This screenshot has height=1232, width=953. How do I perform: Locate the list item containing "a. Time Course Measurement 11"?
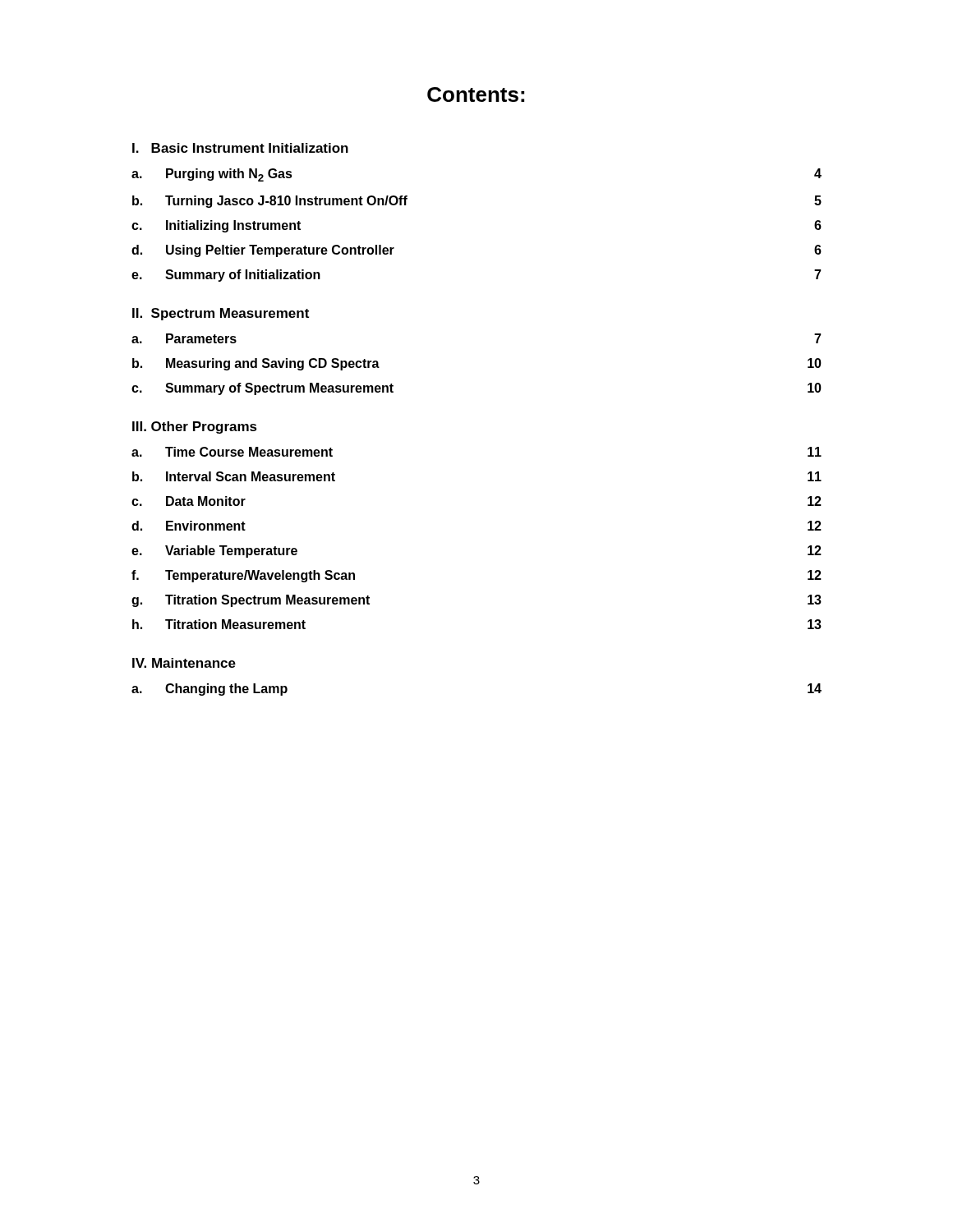254,451
